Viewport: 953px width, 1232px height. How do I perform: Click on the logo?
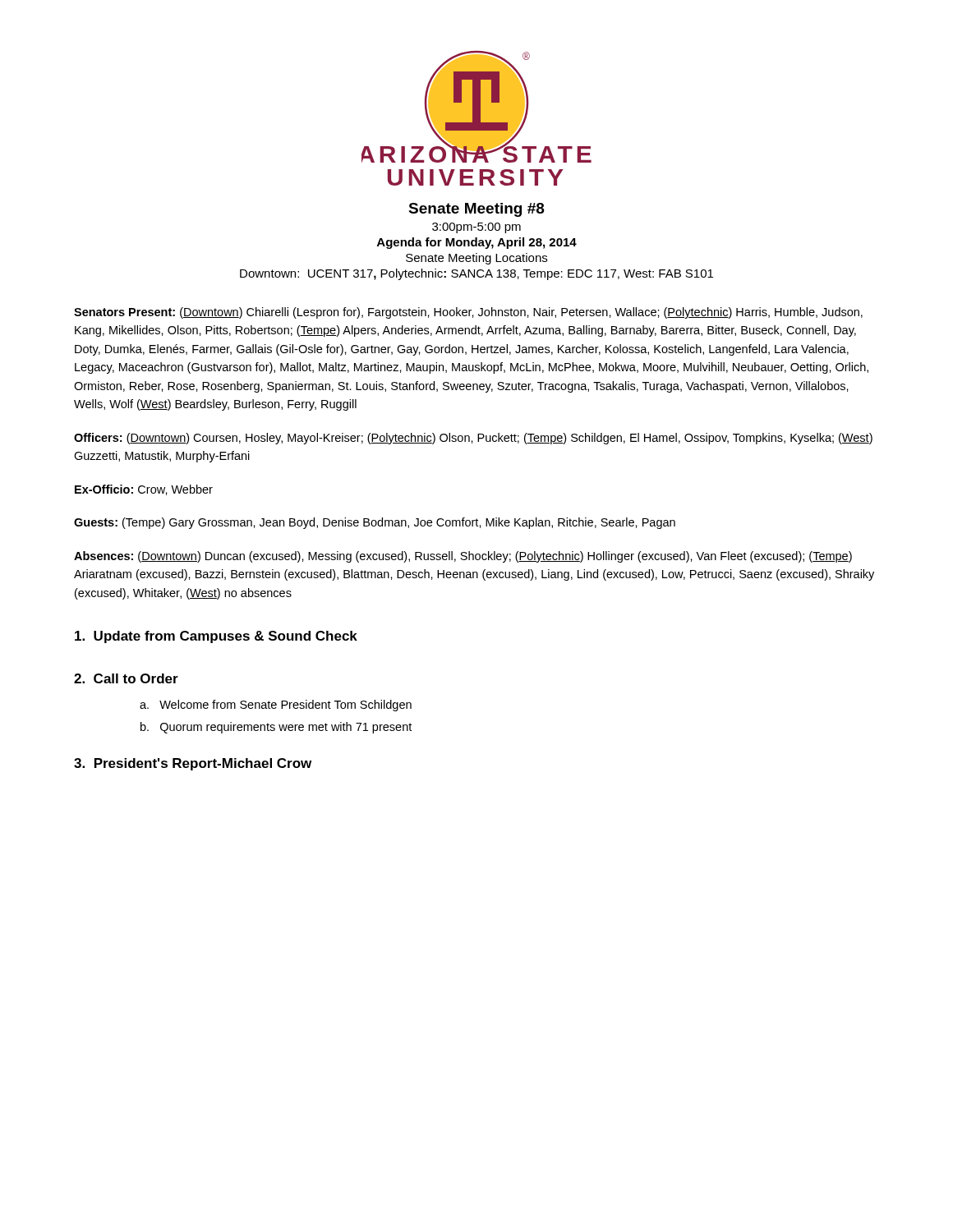pyautogui.click(x=476, y=112)
